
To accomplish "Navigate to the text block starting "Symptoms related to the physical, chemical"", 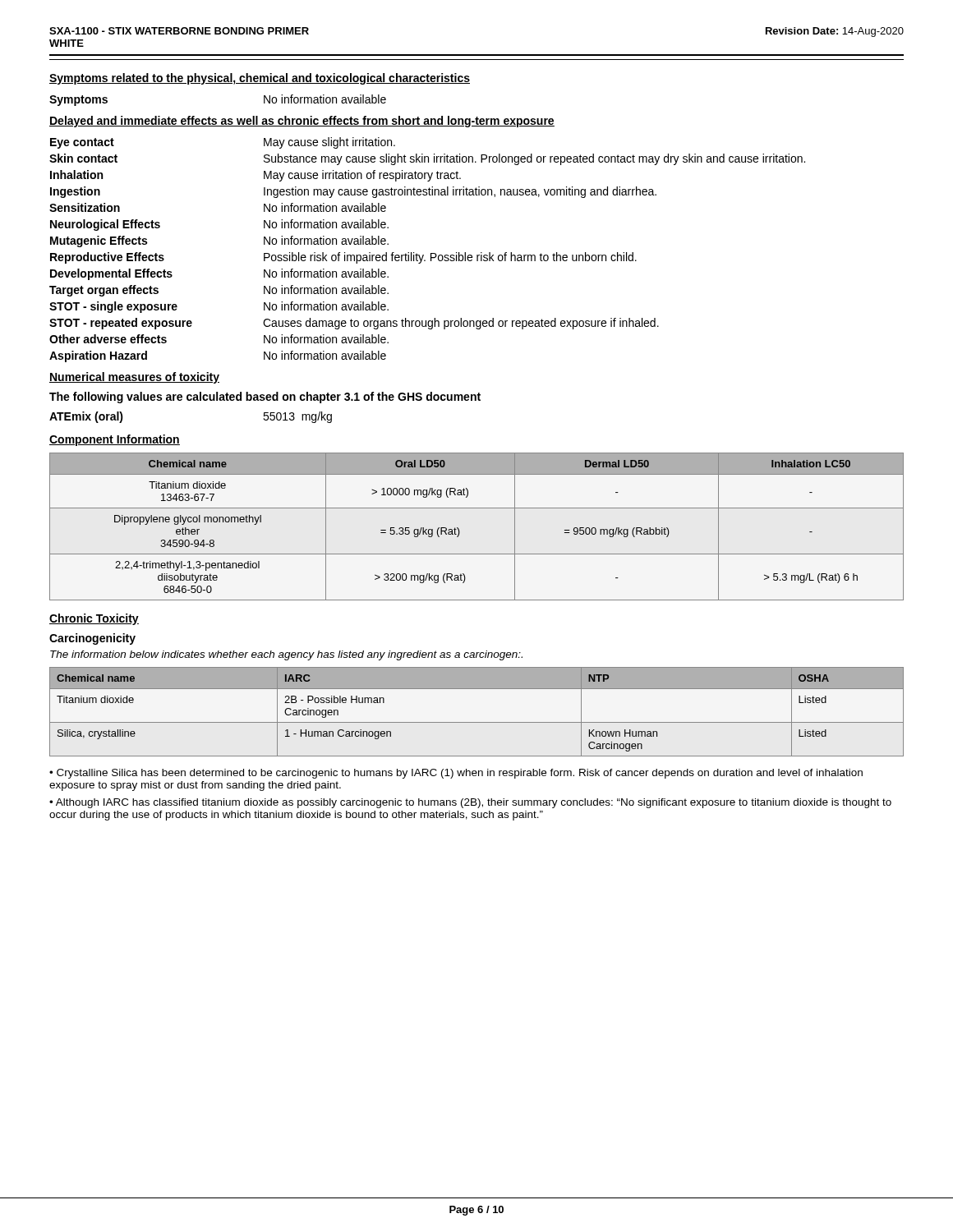I will pos(260,78).
